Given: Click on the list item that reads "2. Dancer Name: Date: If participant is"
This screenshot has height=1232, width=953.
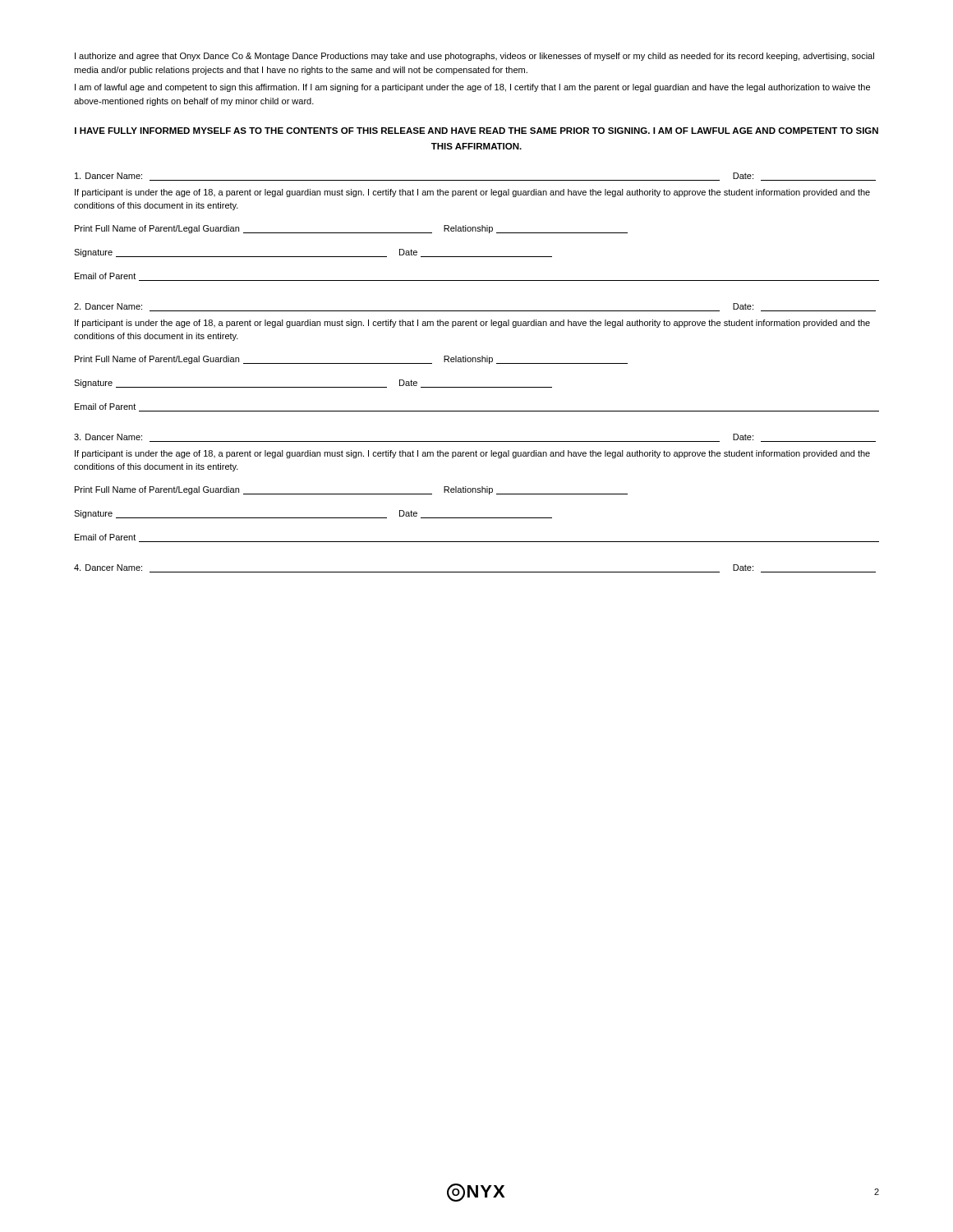Looking at the screenshot, I should (x=476, y=355).
